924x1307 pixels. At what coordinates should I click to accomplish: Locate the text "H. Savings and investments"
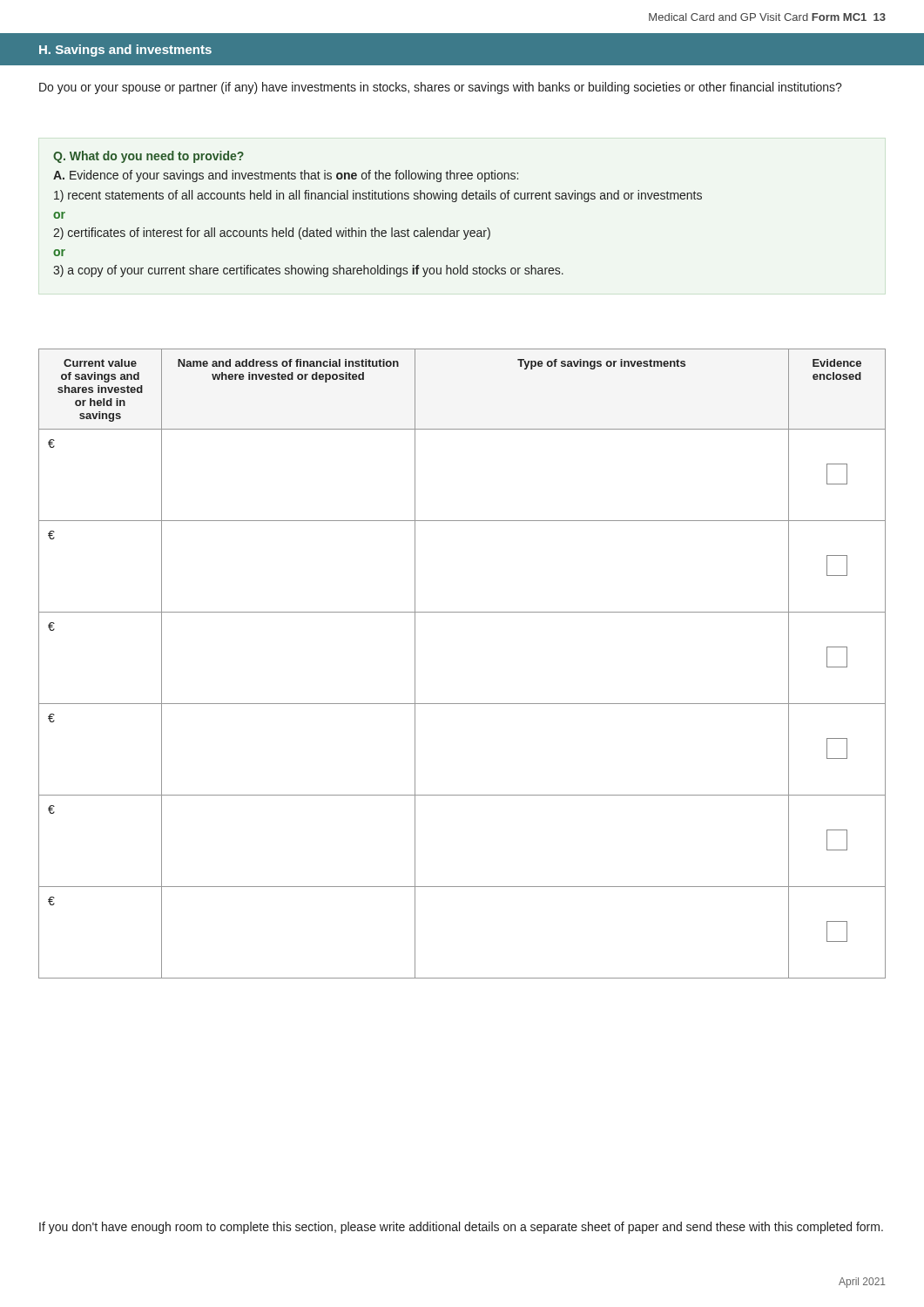125,49
